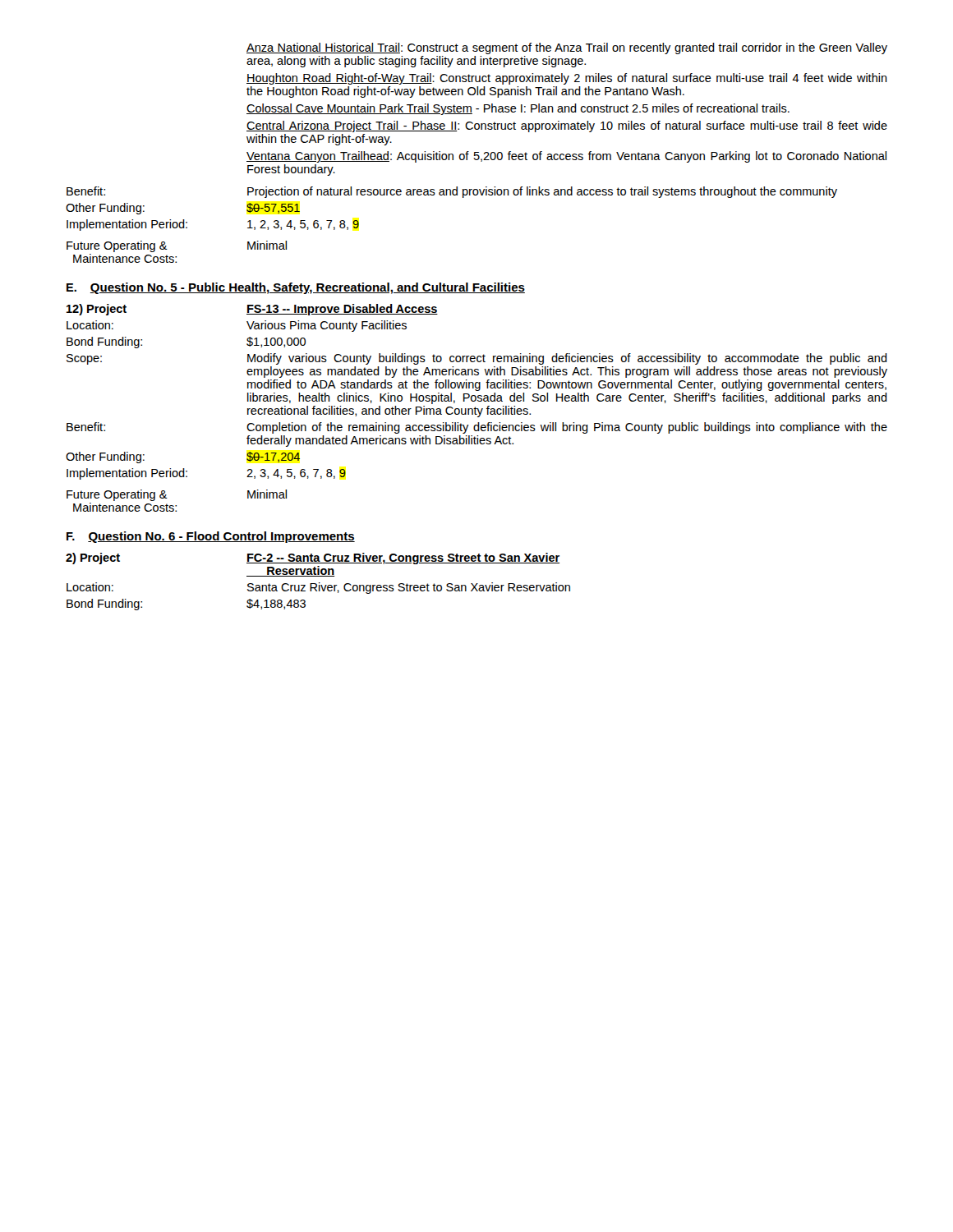Find the text block containing "Implementation Period: 1, 2, 3,"
The height and width of the screenshot is (1232, 953).
[125, 225]
